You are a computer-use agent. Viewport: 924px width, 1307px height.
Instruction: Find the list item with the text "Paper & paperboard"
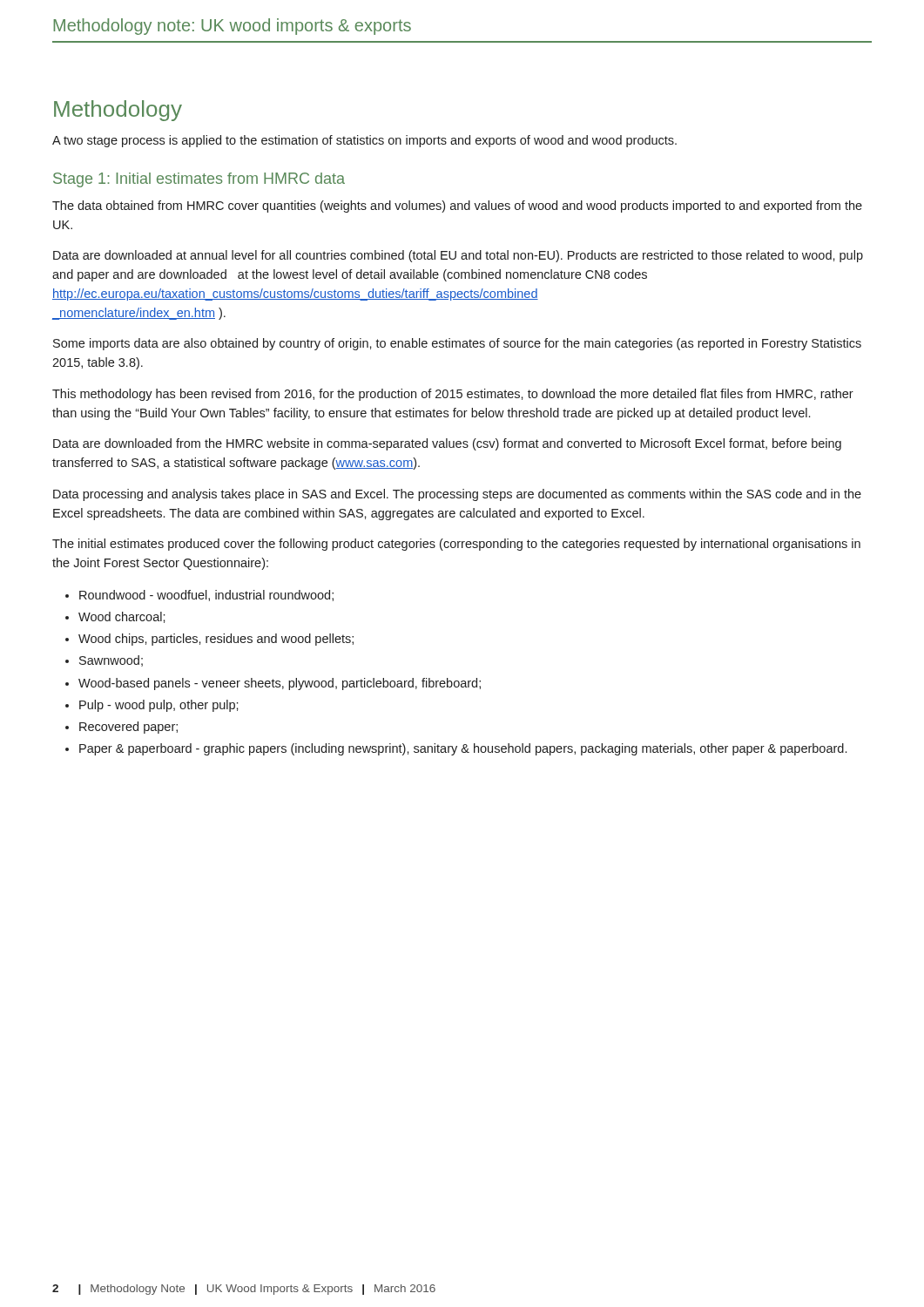click(463, 749)
